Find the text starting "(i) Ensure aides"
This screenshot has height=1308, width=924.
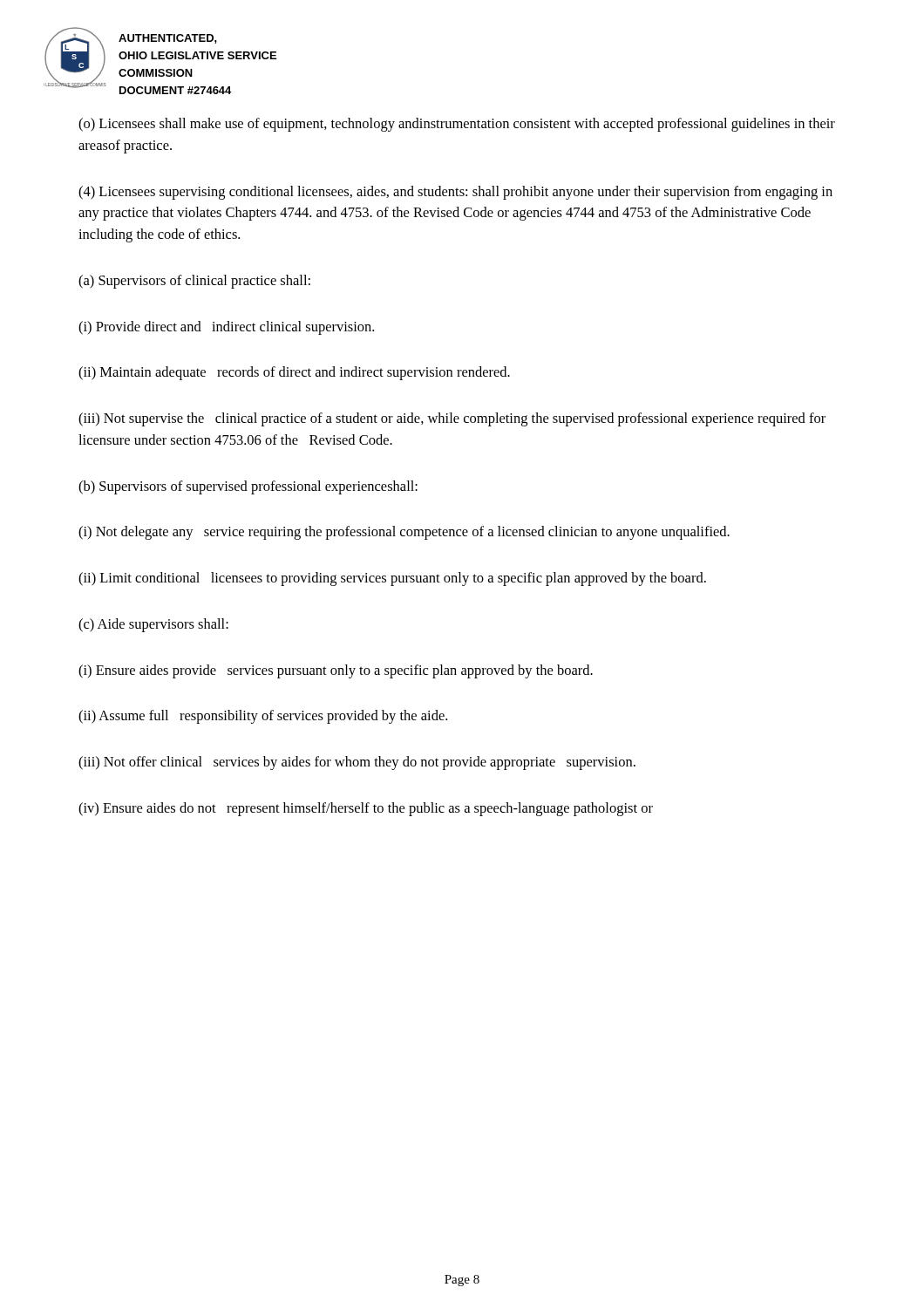[x=336, y=670]
